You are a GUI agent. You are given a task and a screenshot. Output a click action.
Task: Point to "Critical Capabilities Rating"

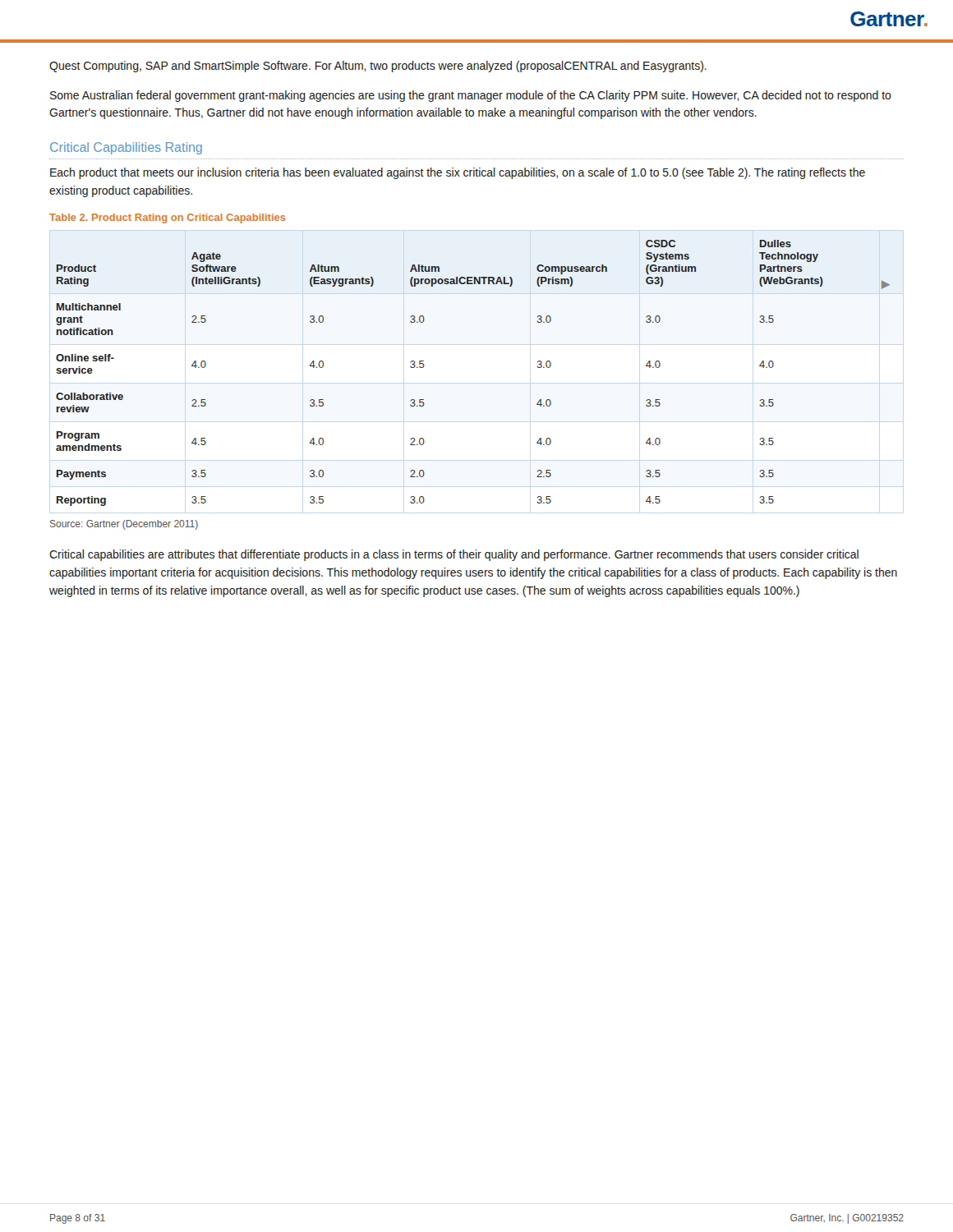[126, 147]
